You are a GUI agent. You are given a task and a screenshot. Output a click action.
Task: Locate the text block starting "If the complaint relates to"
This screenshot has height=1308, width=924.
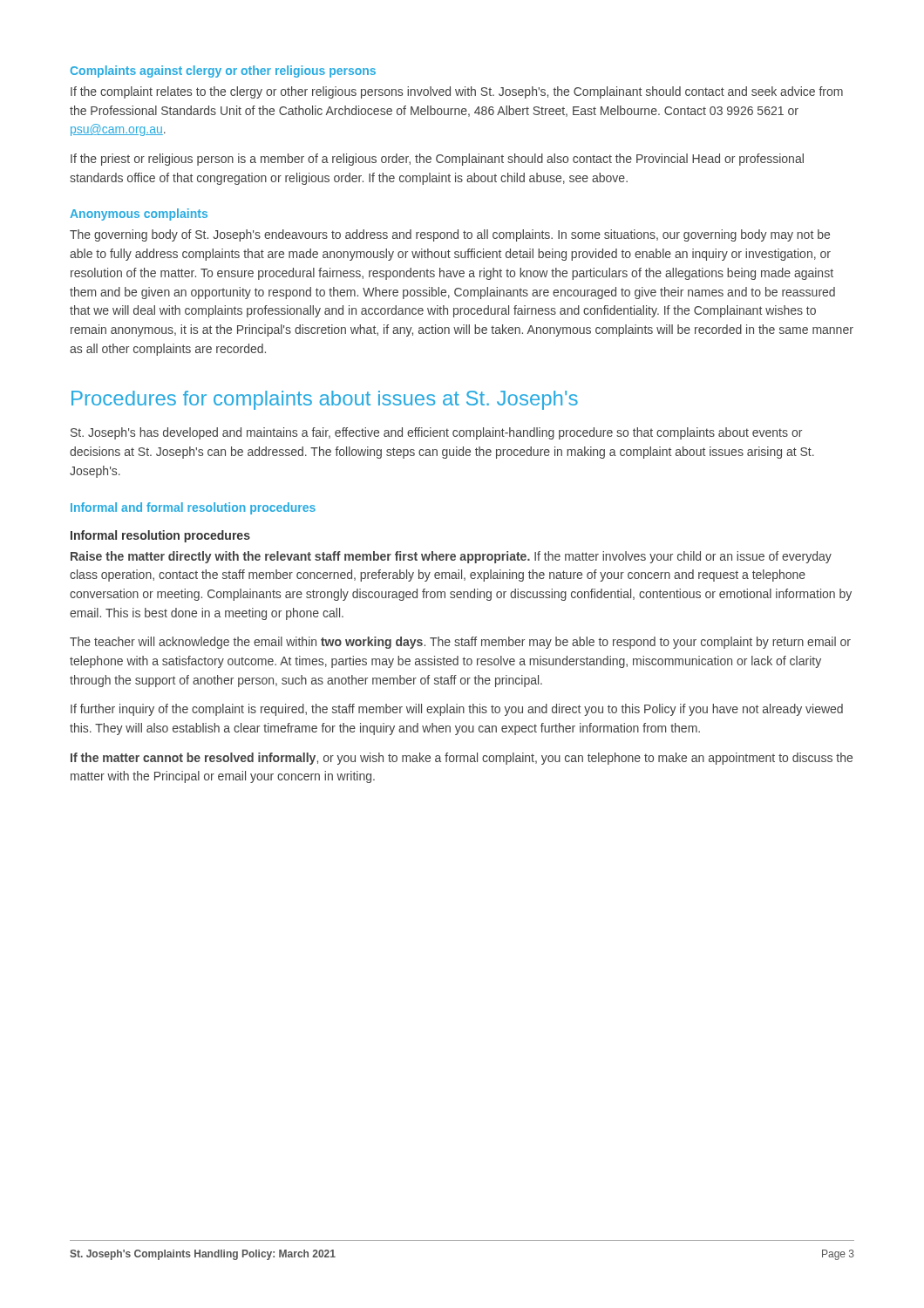pos(462,111)
